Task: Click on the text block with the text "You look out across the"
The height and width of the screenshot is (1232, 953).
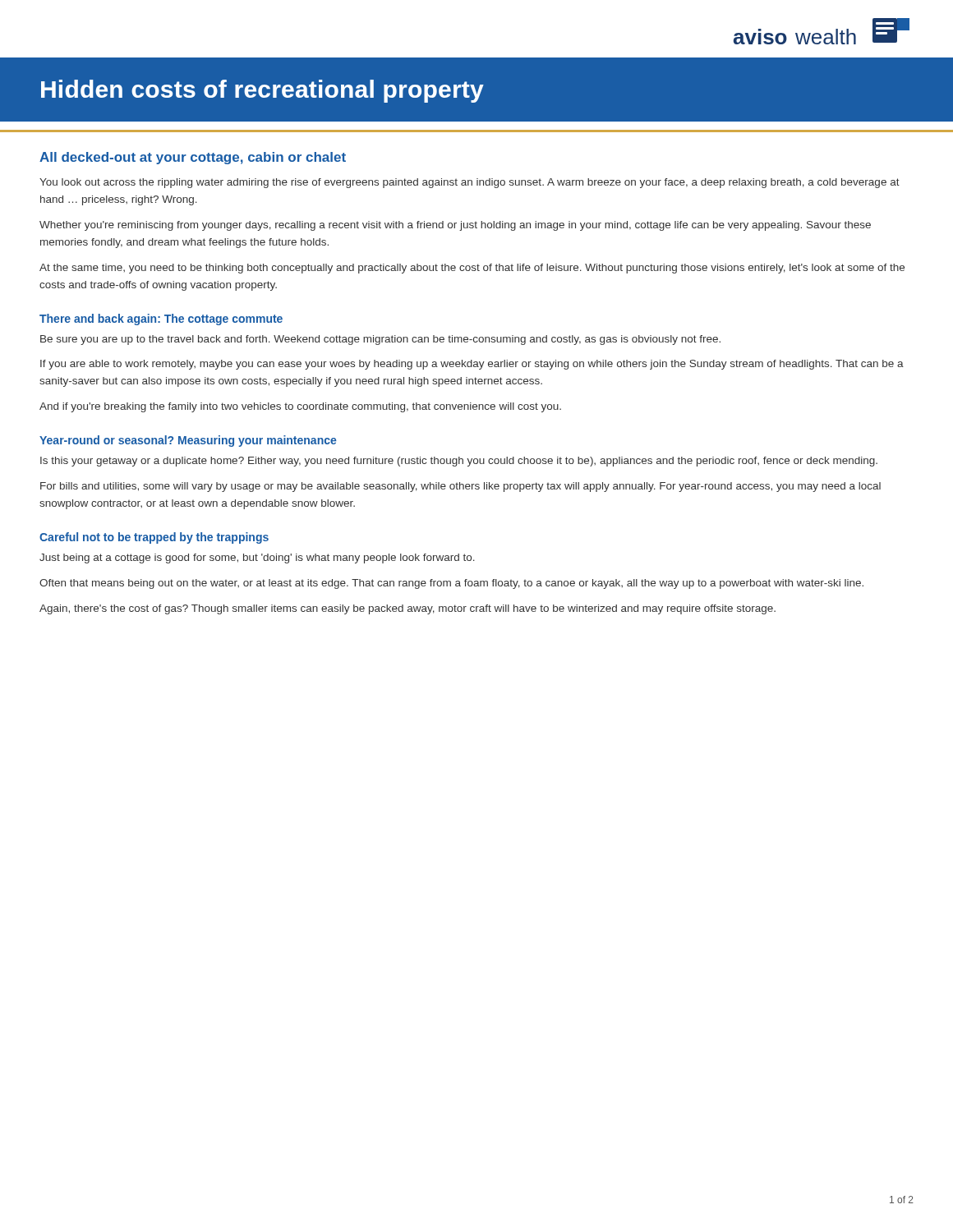Action: pyautogui.click(x=476, y=191)
